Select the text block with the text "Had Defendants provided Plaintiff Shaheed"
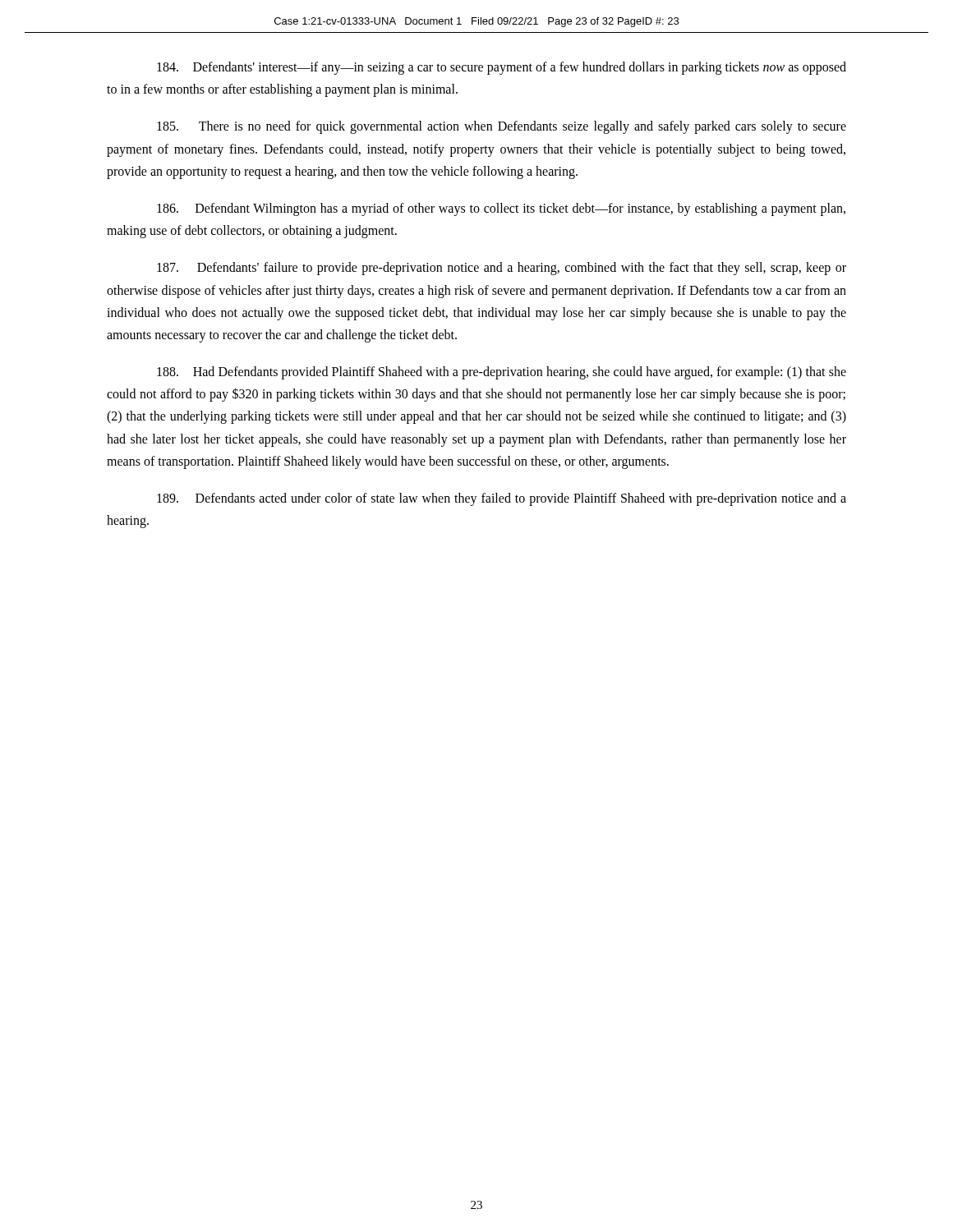 pos(476,414)
